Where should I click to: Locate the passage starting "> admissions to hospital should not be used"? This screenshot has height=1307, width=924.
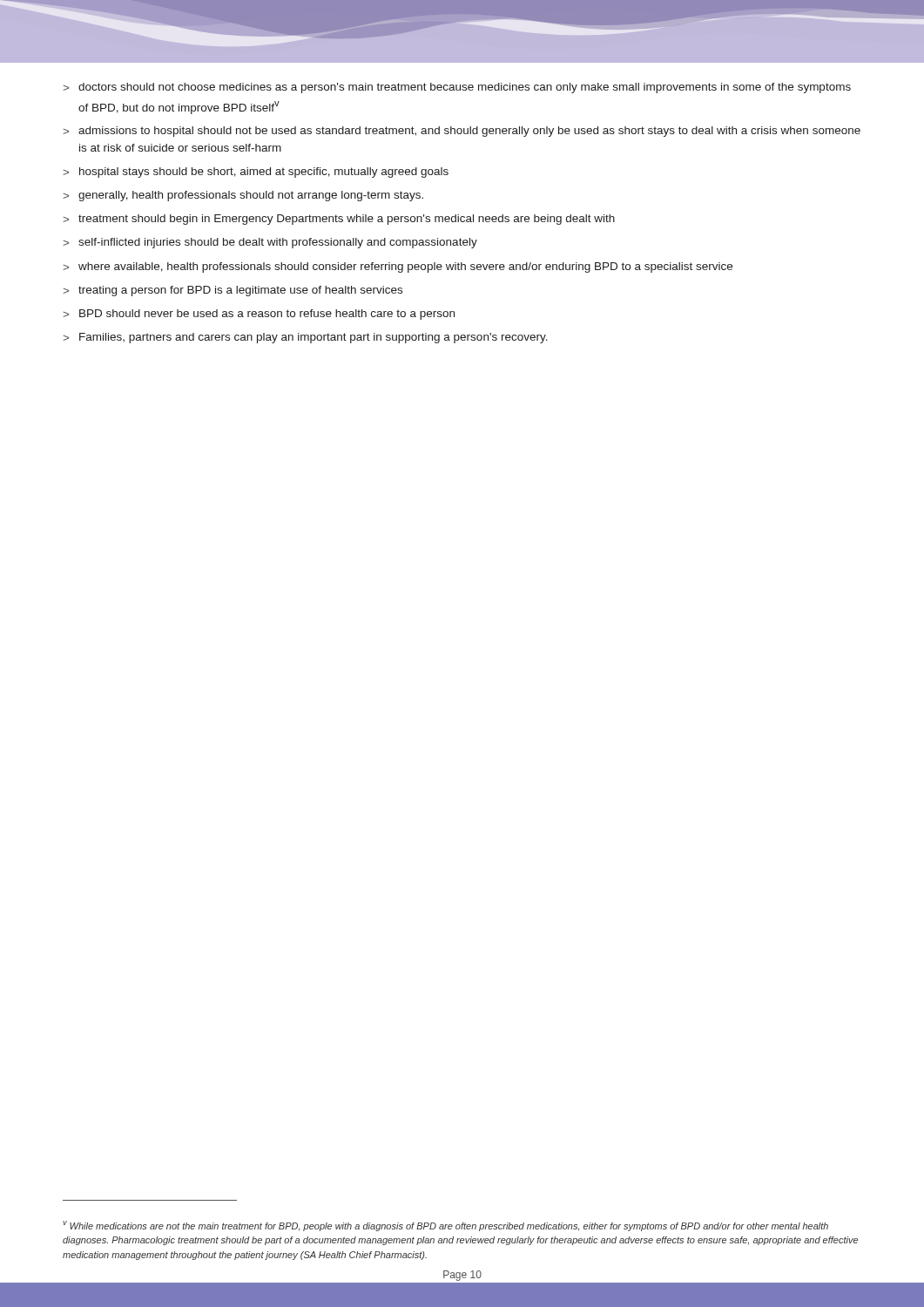pyautogui.click(x=462, y=140)
